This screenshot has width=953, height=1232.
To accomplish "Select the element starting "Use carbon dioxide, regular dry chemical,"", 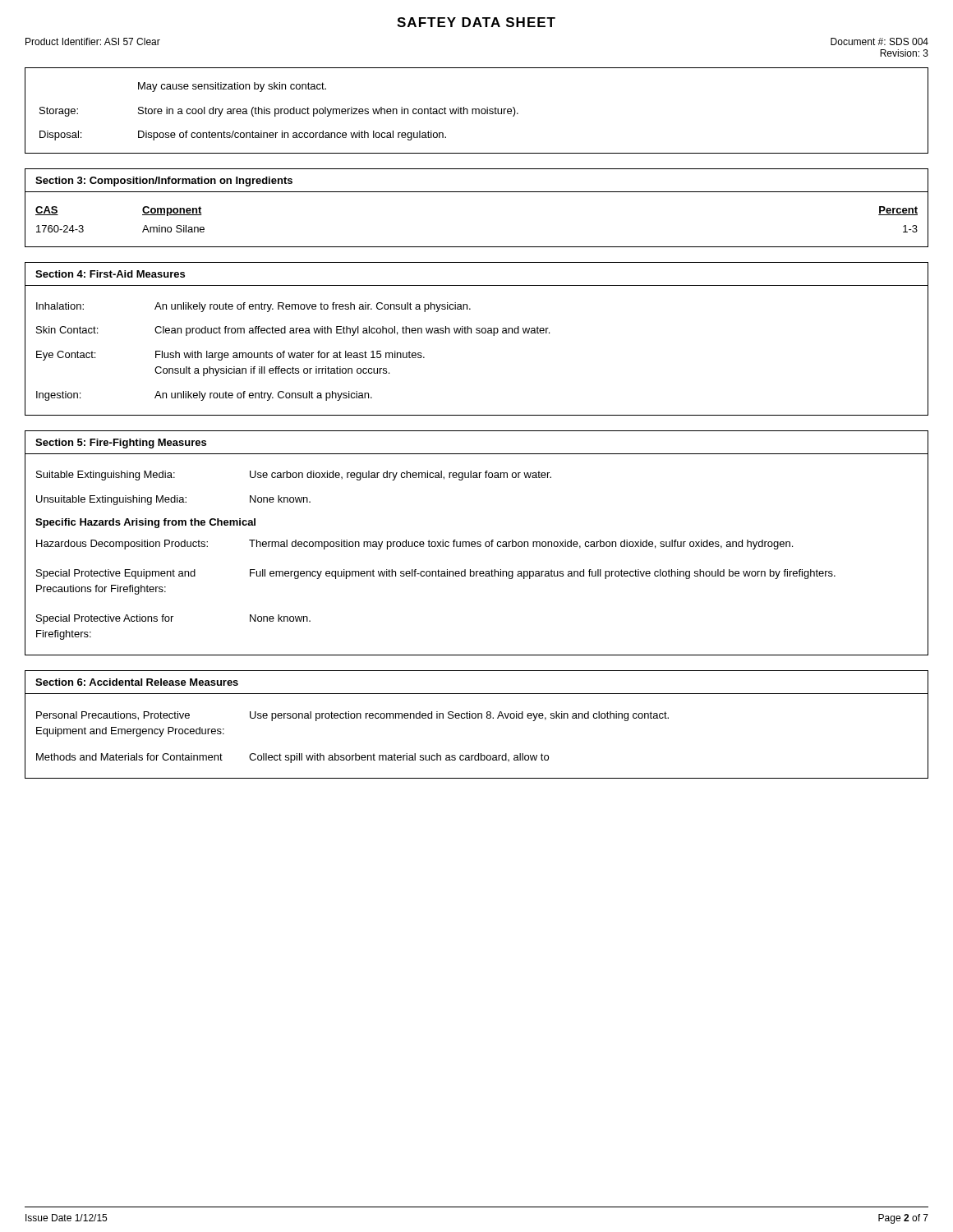I will coord(401,474).
